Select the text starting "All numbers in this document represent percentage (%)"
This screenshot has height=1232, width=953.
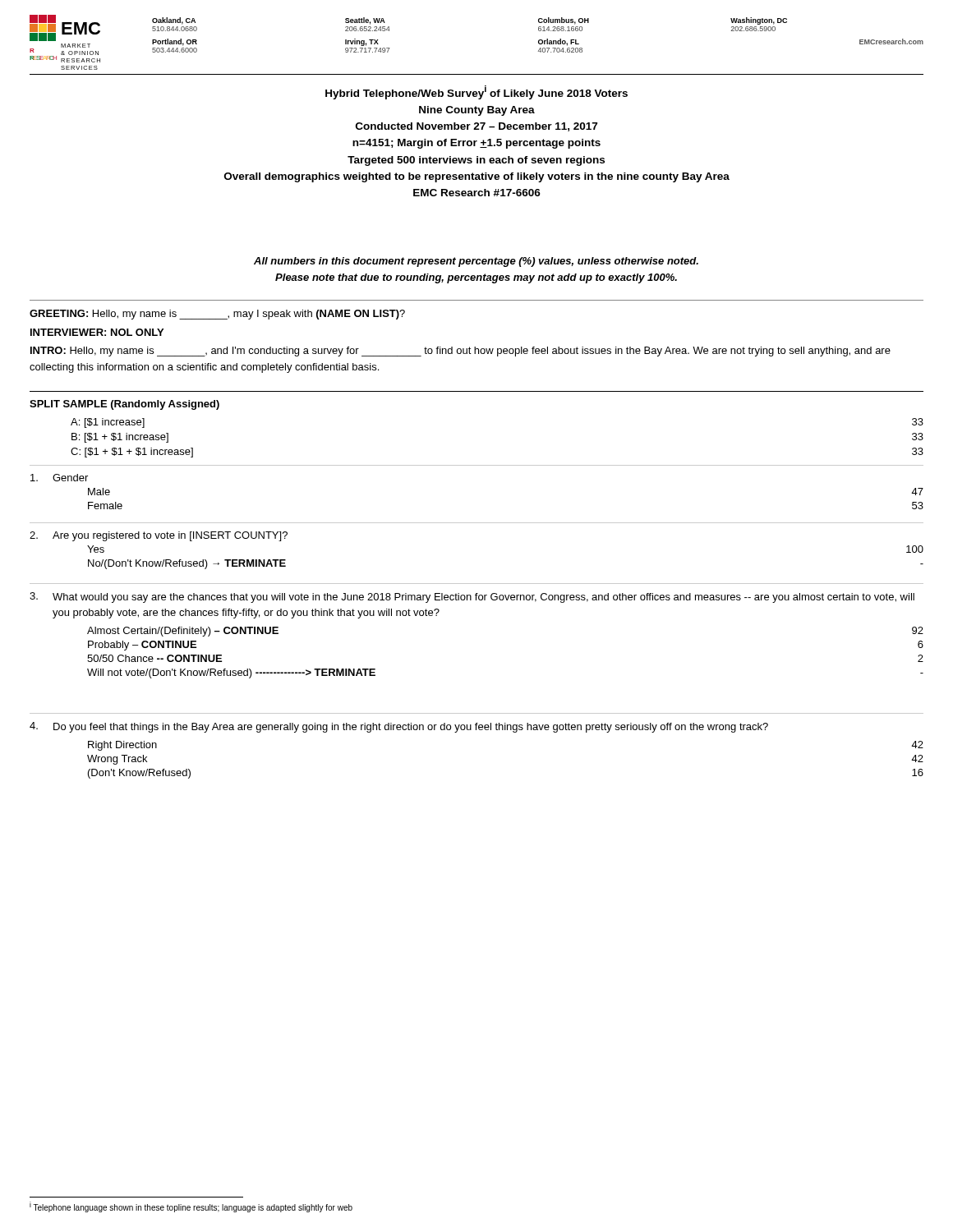tap(476, 269)
